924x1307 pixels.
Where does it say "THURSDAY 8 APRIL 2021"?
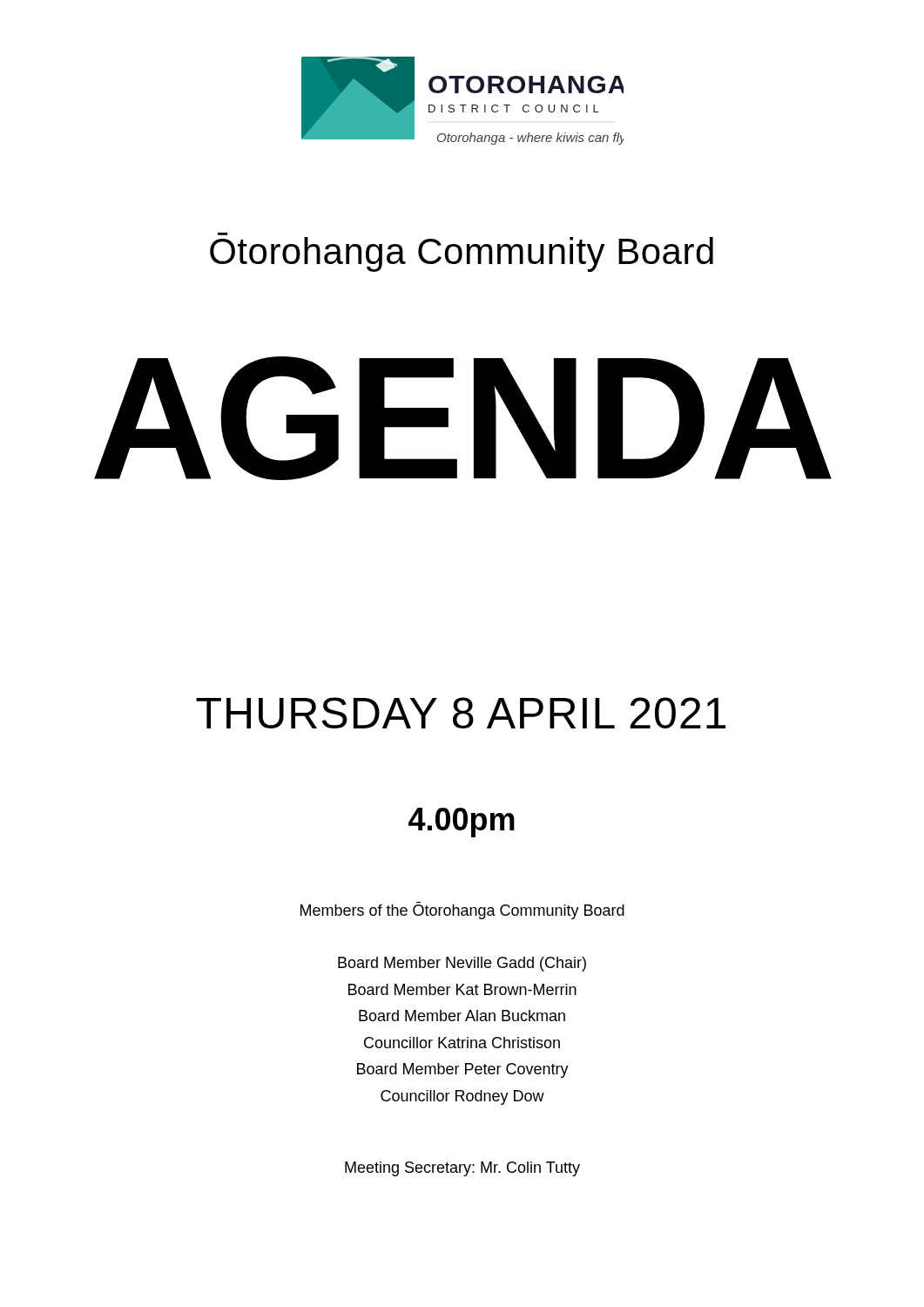[462, 714]
